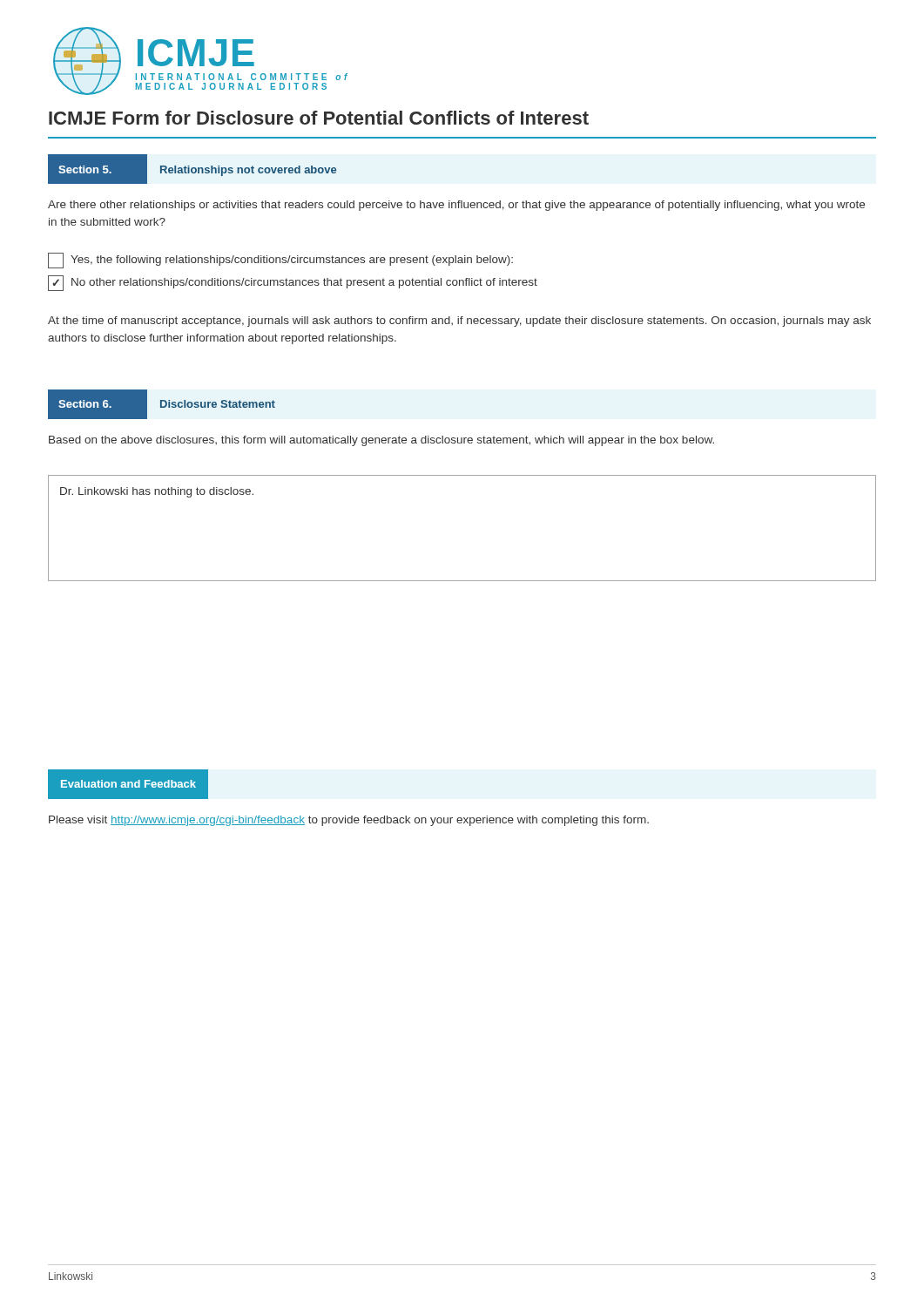Viewport: 924px width, 1307px height.
Task: Find the list item that reads "Yes, the following relationships/conditions/circumstances are present"
Action: 281,259
